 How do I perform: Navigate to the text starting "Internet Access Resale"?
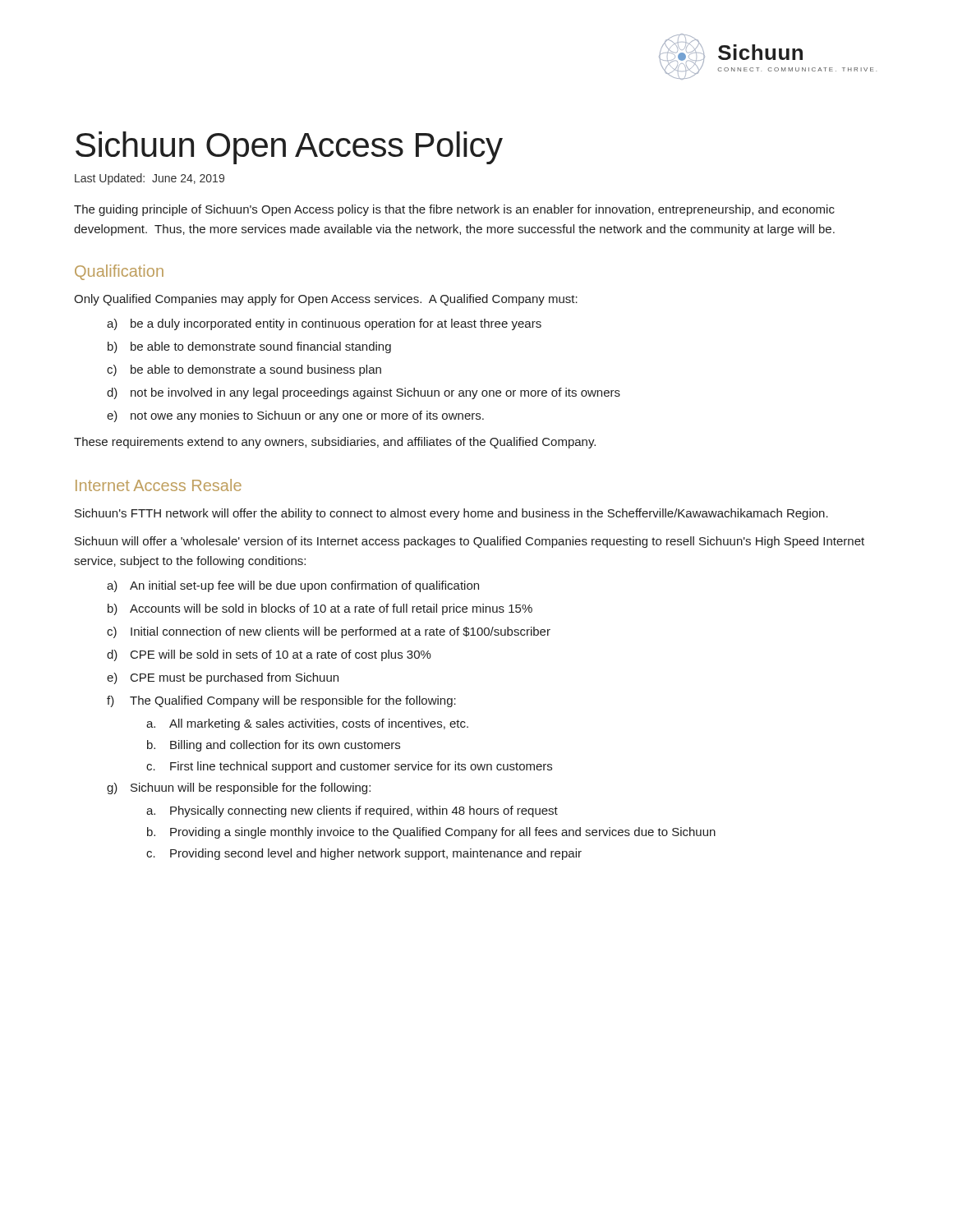[158, 486]
